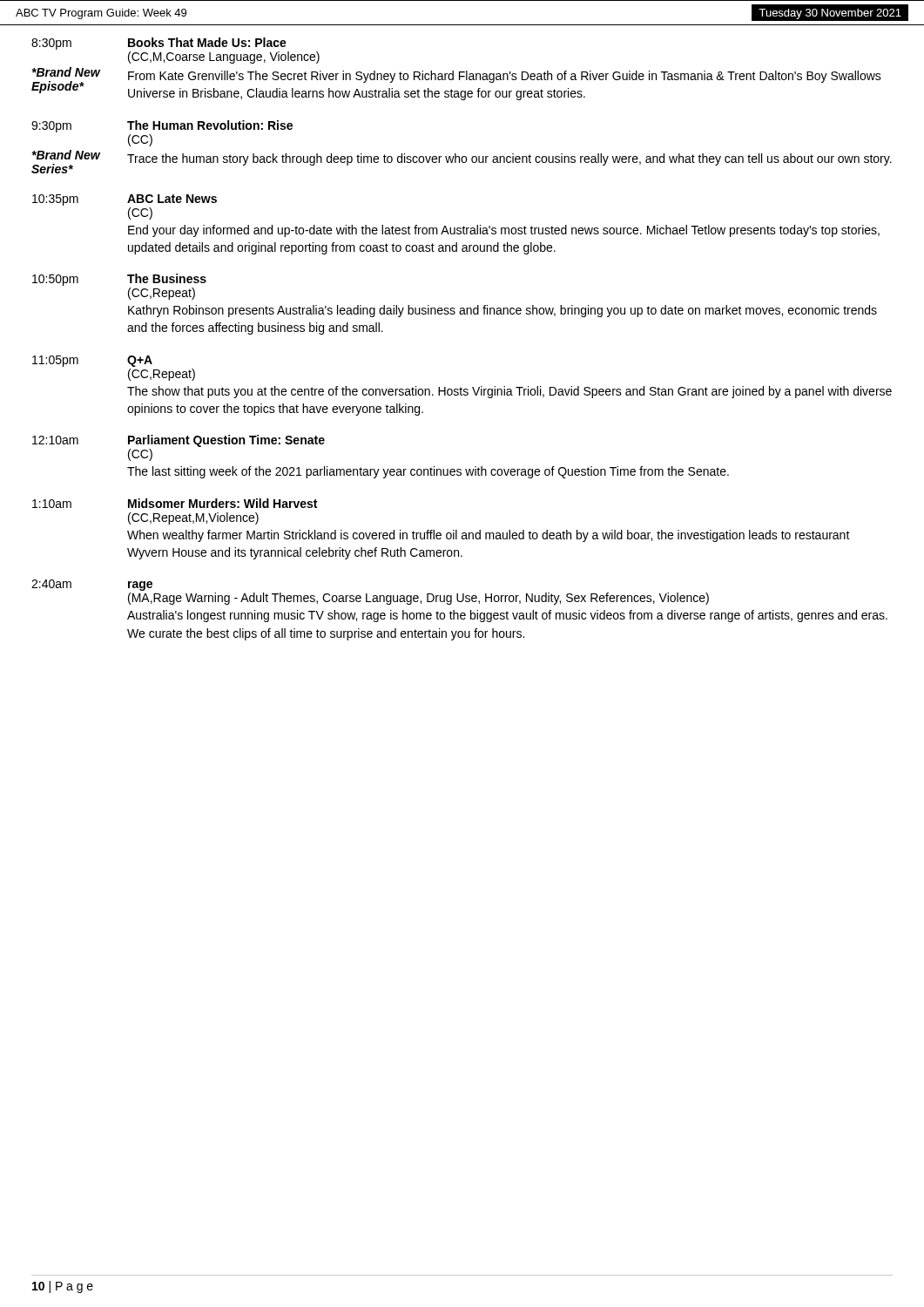The width and height of the screenshot is (924, 1307).
Task: Click on the list item containing "8:30pm Books That Made Us: Place (CC,M,Coarse"
Action: click(159, 44)
